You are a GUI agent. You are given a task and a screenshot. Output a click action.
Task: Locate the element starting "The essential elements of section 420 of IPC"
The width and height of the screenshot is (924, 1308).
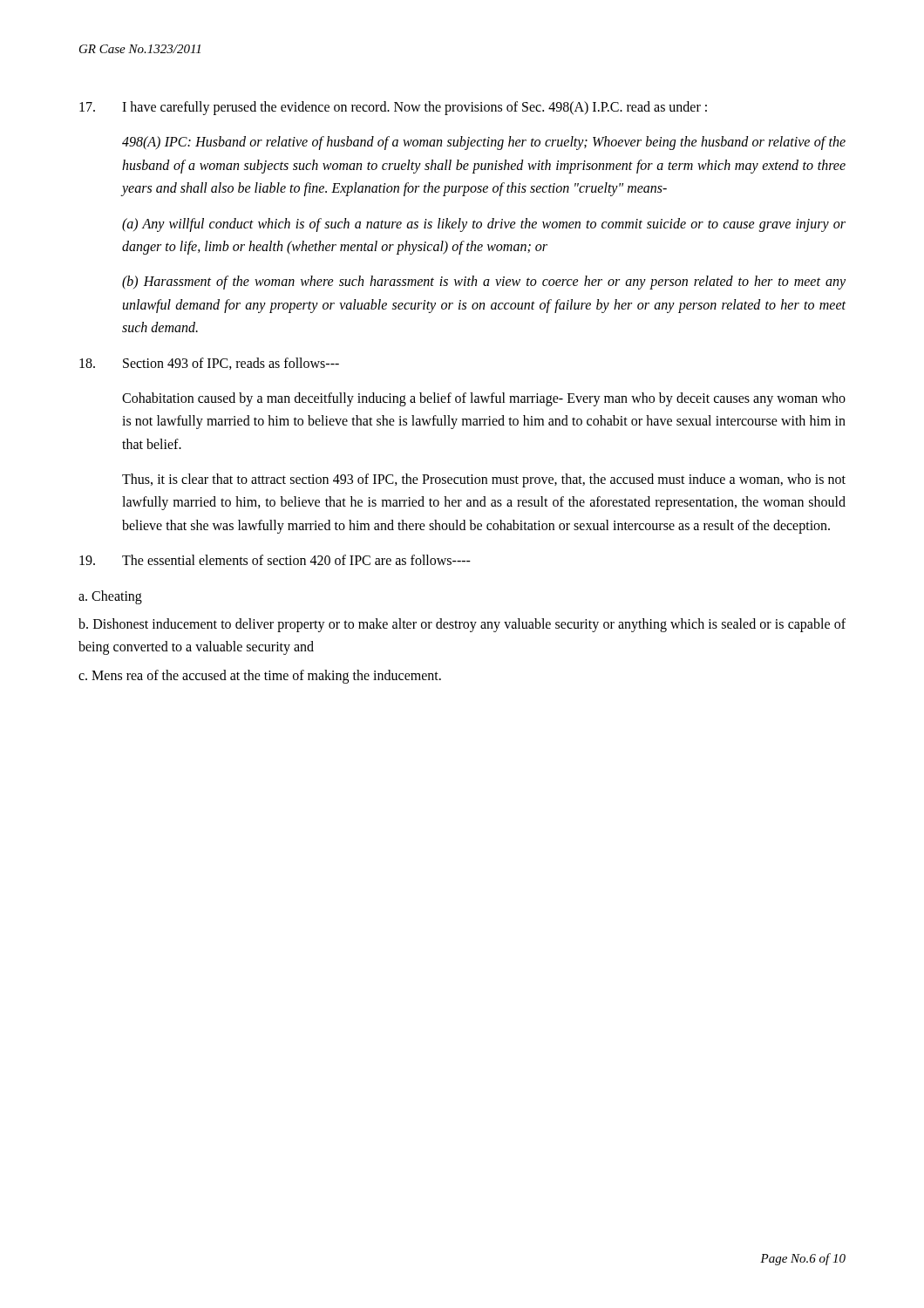click(275, 561)
